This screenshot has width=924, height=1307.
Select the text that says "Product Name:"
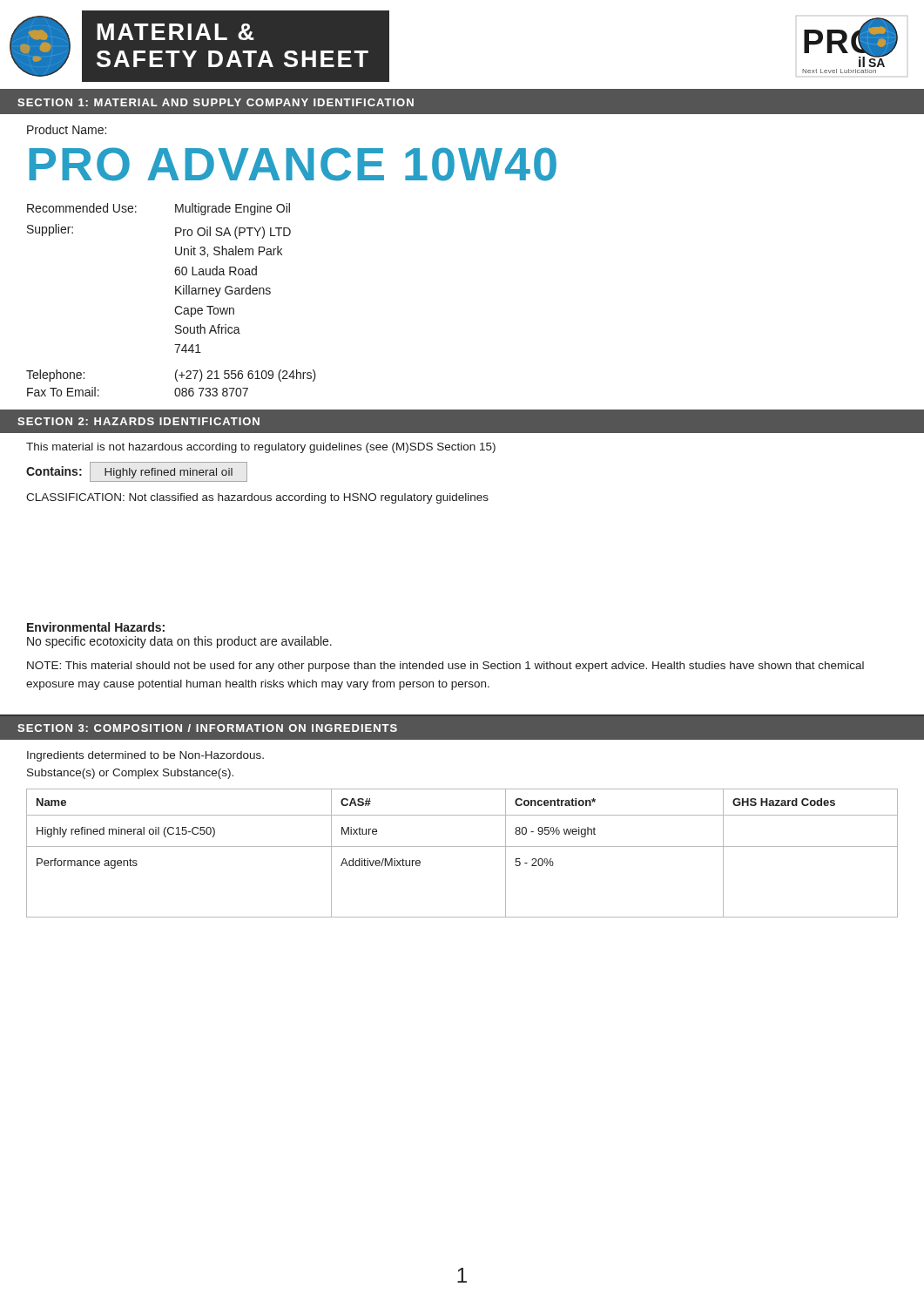click(x=67, y=130)
